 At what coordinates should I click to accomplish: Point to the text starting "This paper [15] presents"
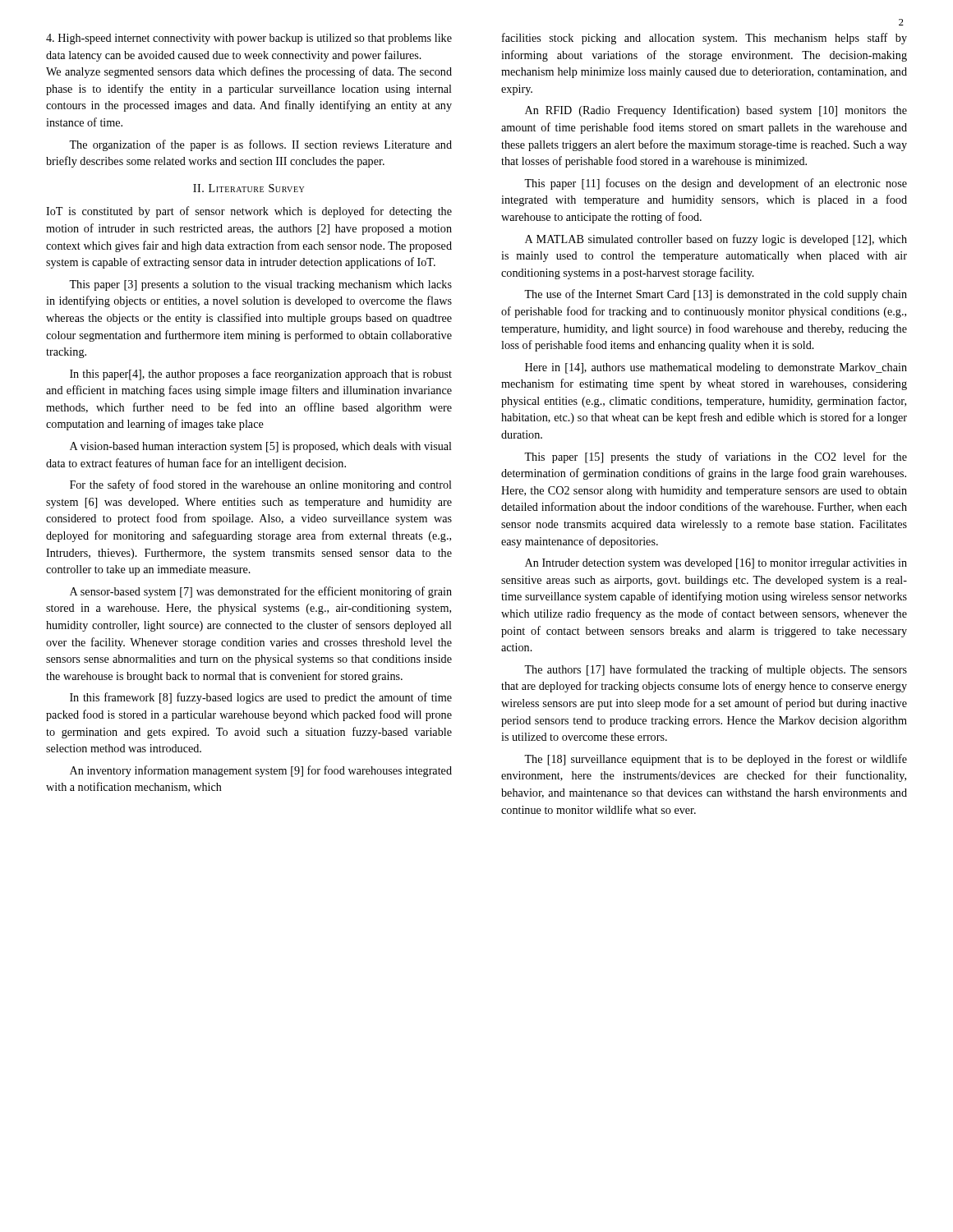[x=704, y=499]
